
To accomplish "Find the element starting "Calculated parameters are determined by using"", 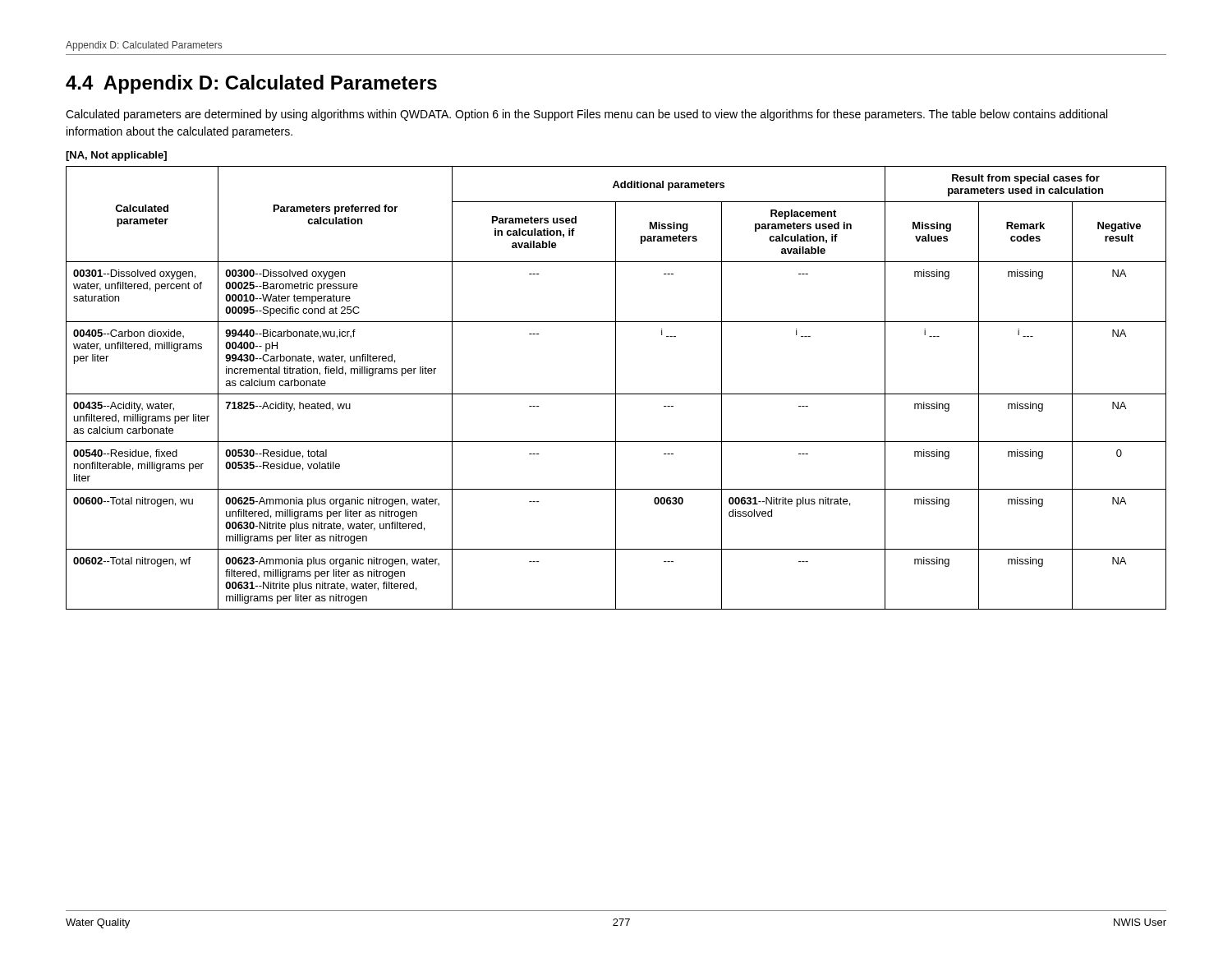I will coord(587,123).
